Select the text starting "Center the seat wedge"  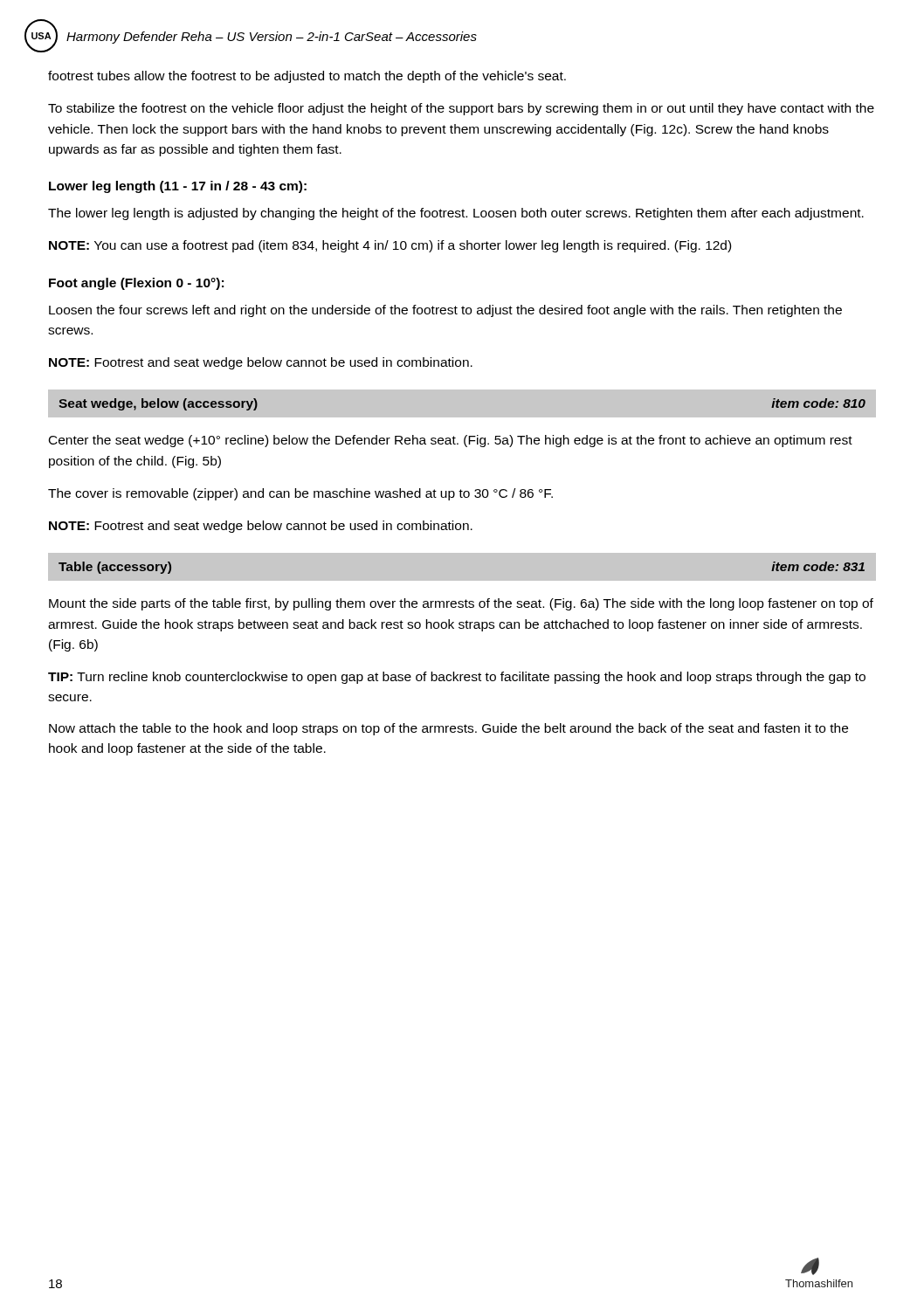tap(450, 450)
